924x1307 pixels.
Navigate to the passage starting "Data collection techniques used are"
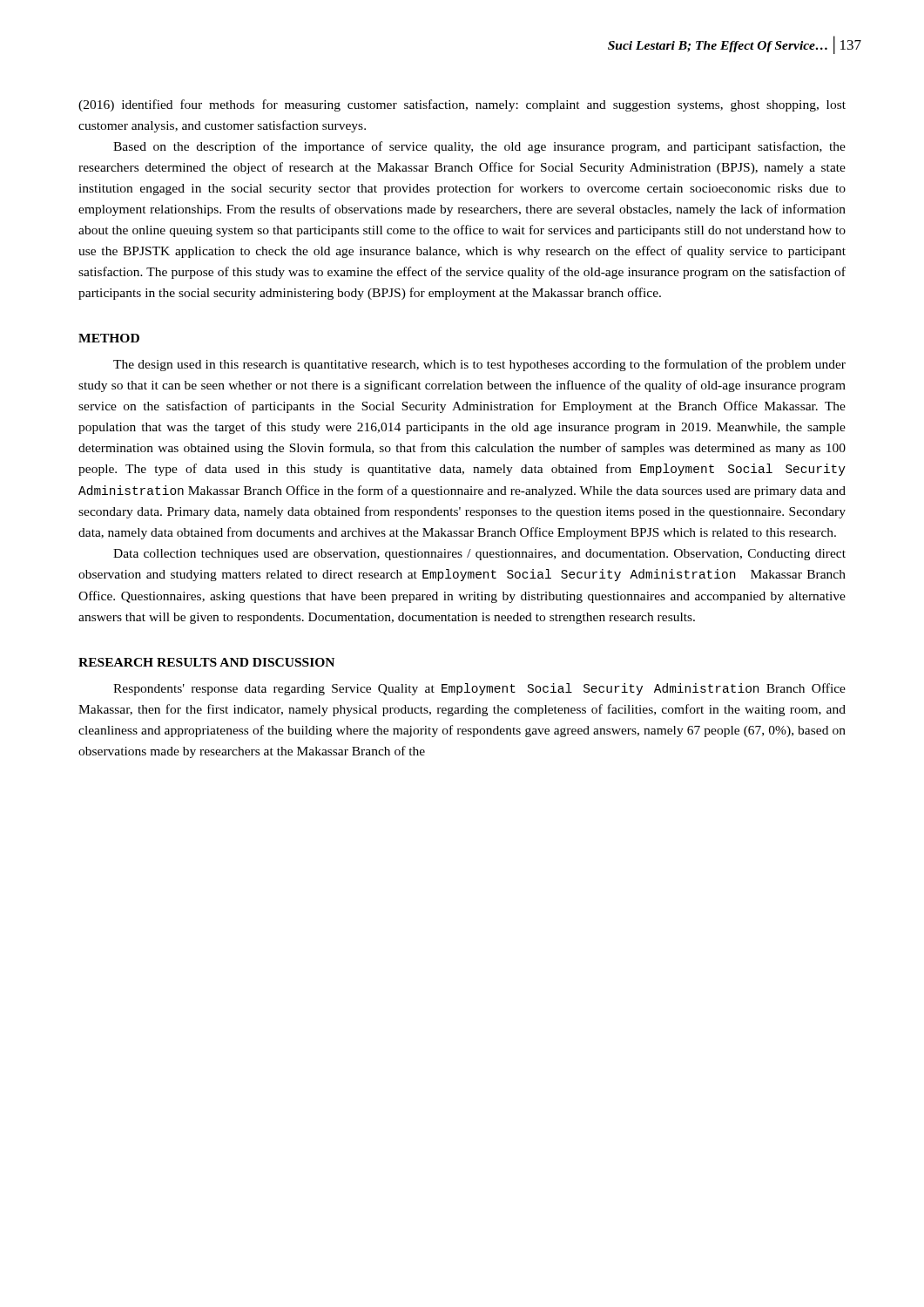pos(462,585)
